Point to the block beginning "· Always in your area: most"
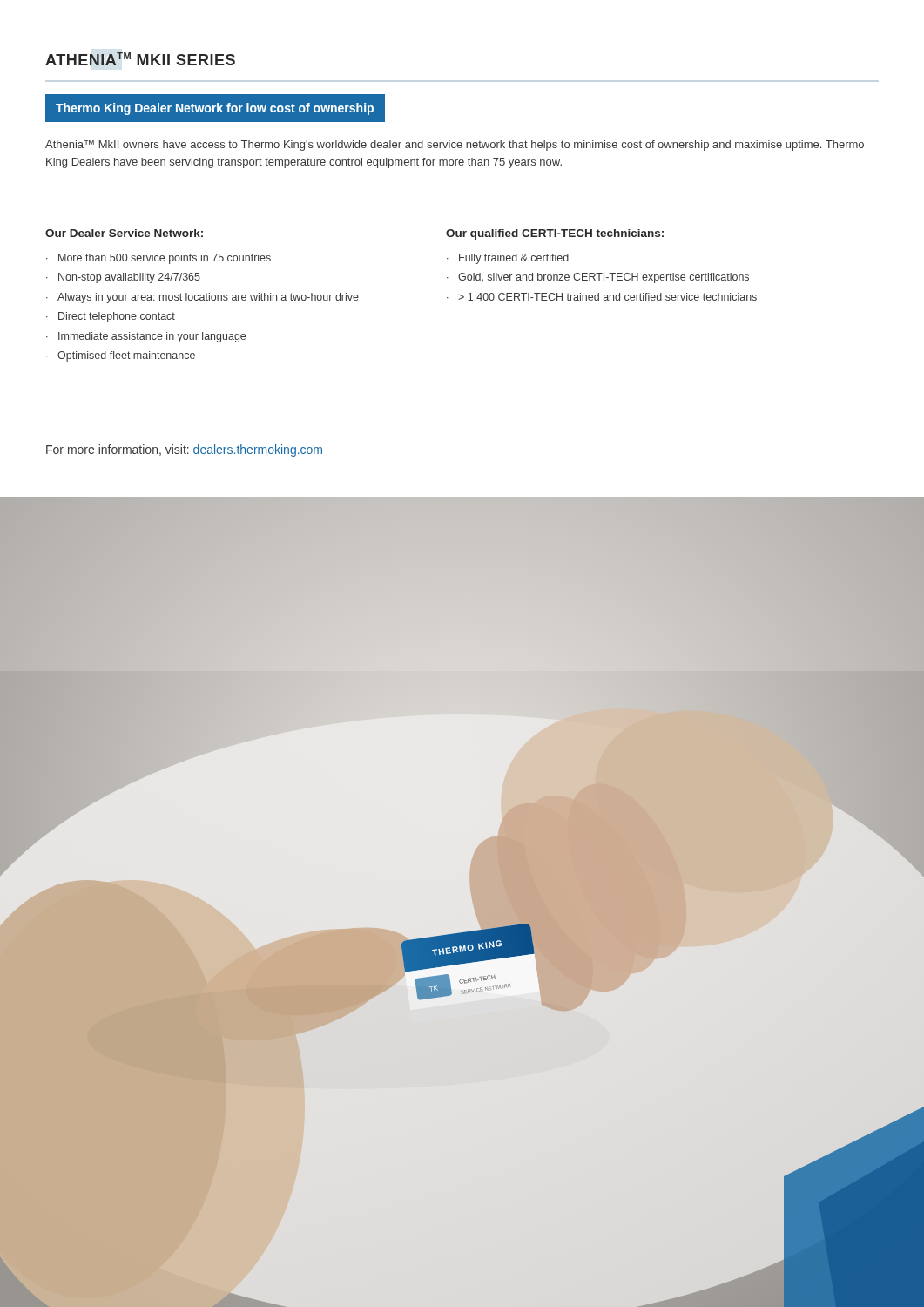This screenshot has height=1307, width=924. click(x=202, y=298)
